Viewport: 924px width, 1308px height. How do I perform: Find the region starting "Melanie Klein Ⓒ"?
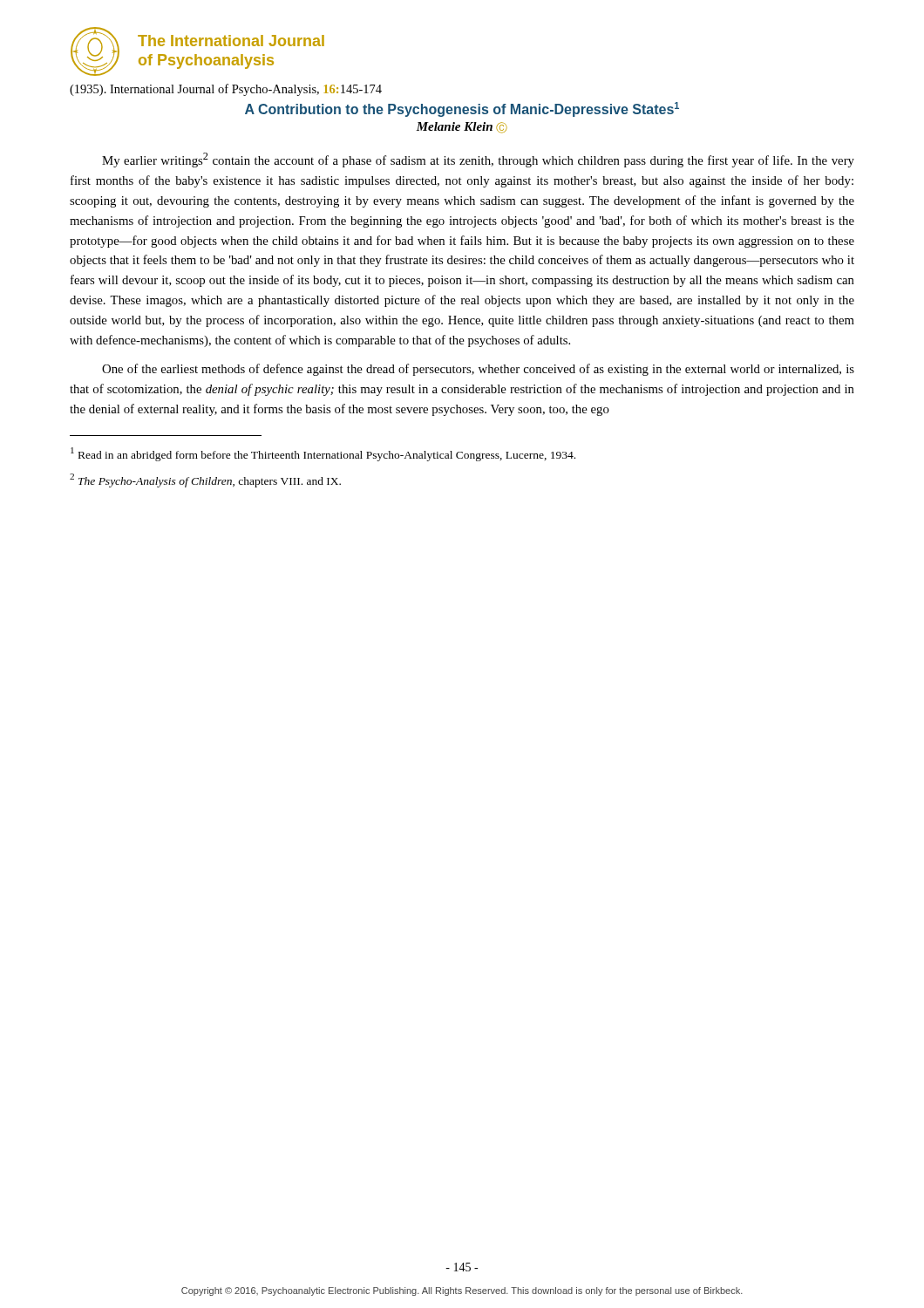coord(462,127)
